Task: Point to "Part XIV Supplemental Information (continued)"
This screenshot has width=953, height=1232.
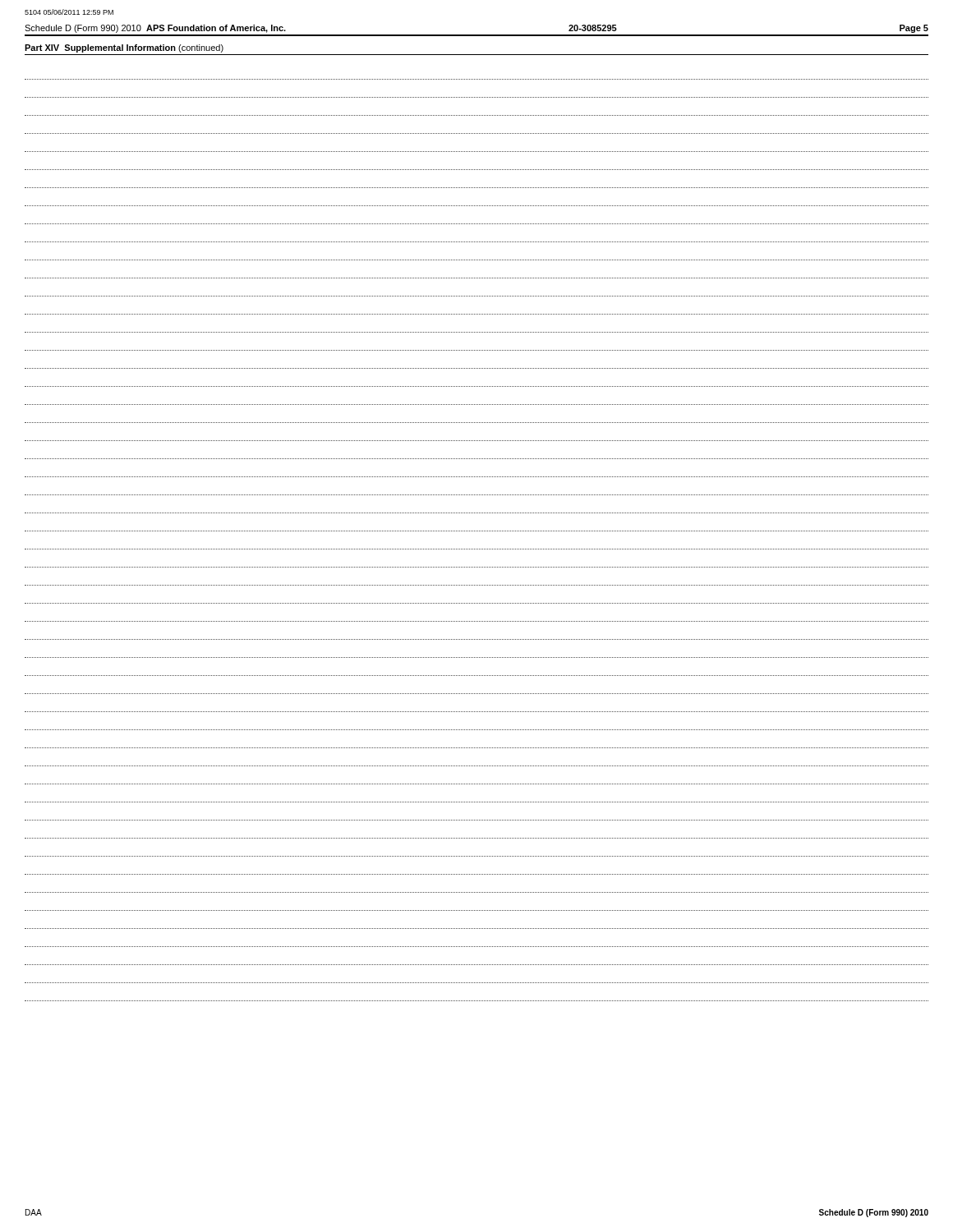Action: coord(124,48)
